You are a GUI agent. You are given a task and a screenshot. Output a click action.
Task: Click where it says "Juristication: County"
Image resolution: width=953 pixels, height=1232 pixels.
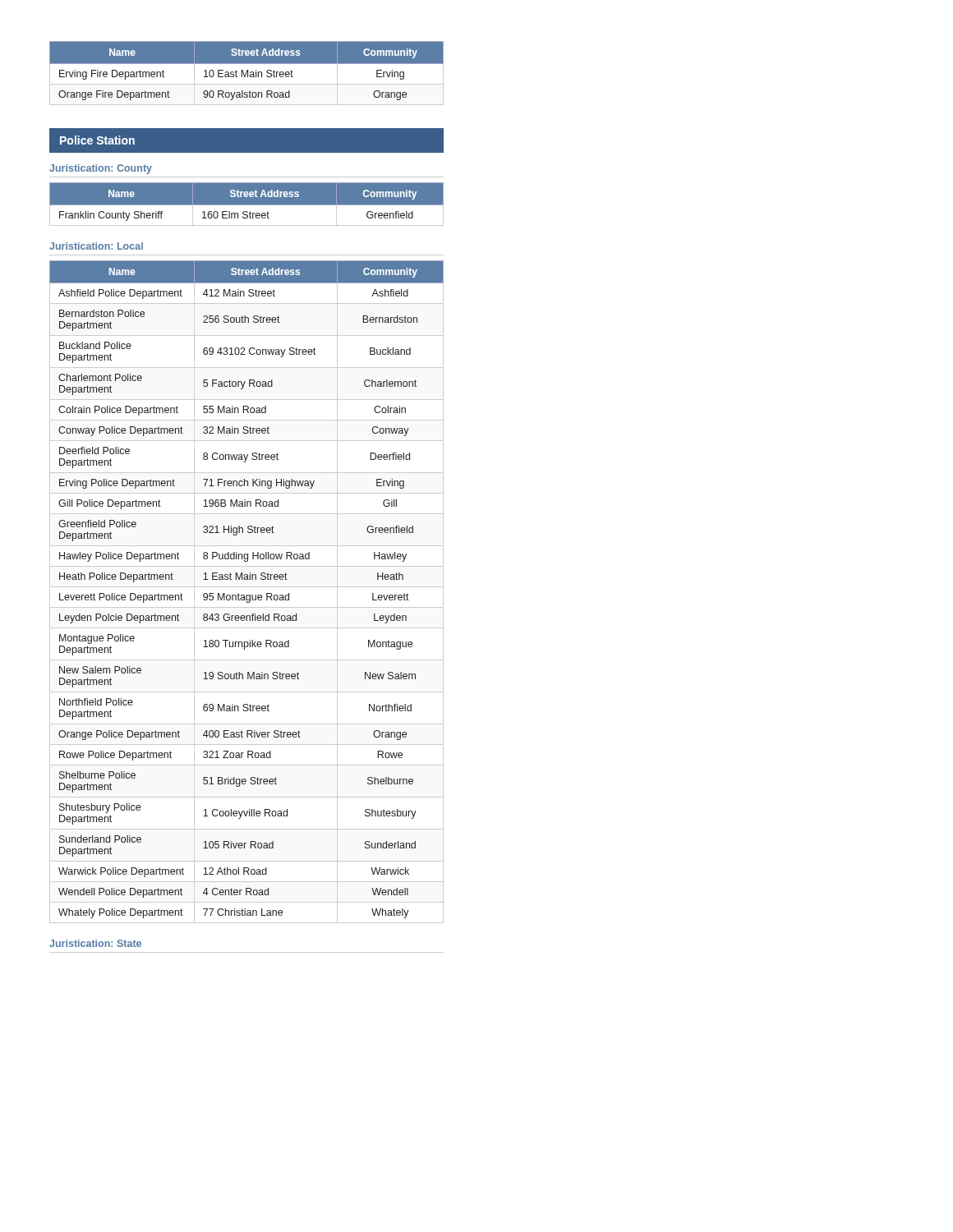point(101,168)
